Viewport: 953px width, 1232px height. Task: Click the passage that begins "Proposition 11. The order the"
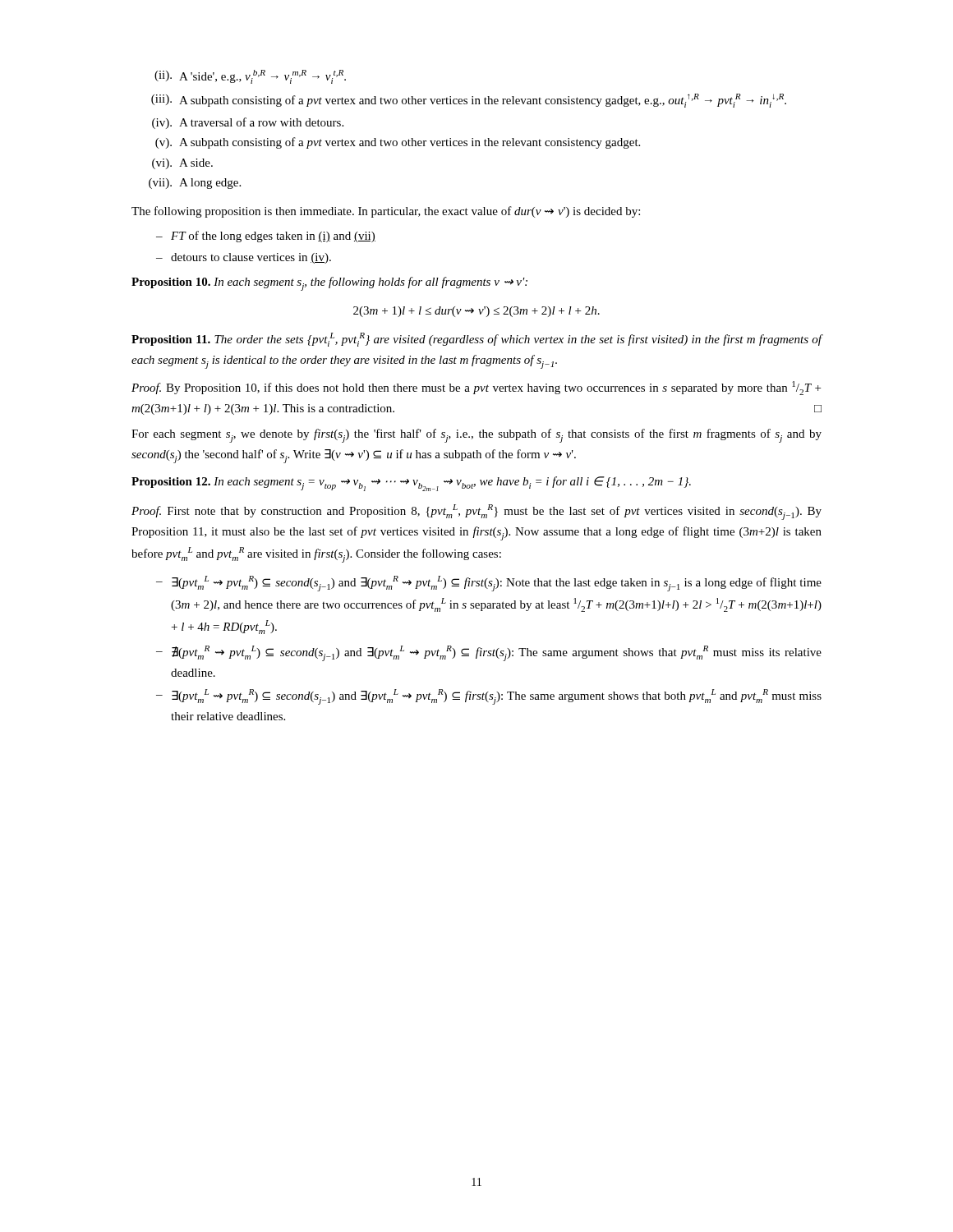point(476,349)
